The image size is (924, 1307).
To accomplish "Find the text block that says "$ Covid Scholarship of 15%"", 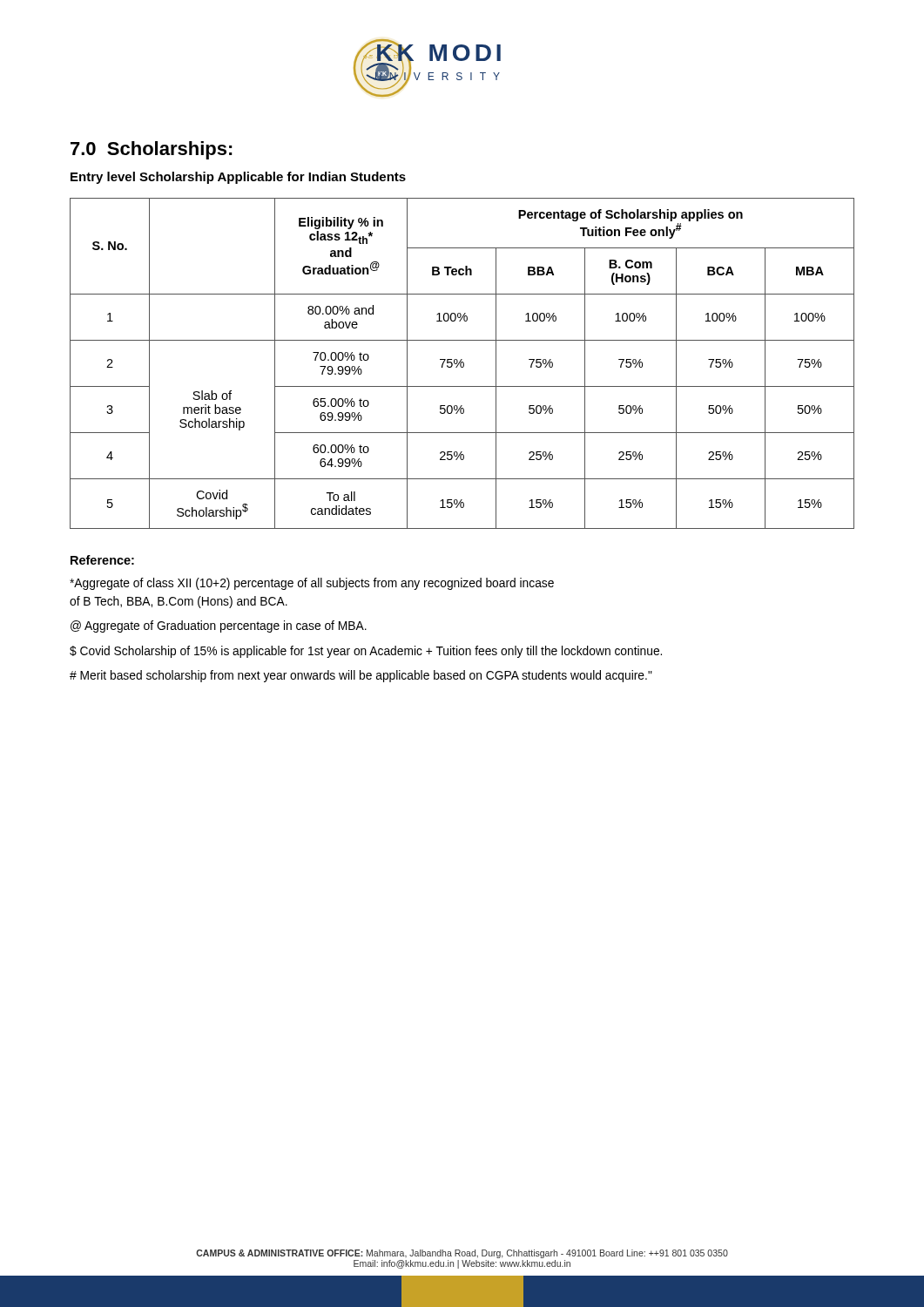I will 366,651.
